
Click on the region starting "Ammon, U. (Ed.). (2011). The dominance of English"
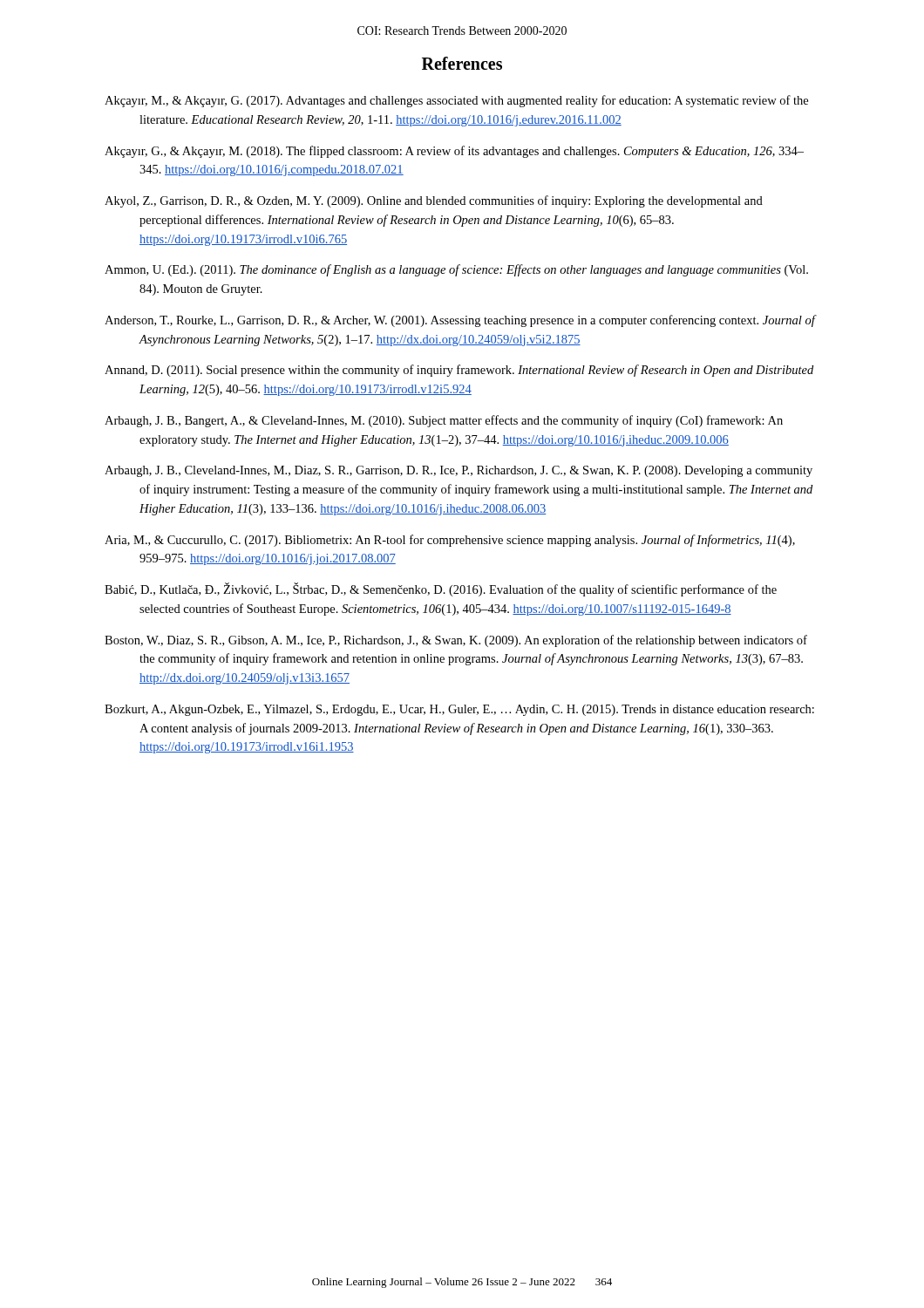(x=457, y=279)
